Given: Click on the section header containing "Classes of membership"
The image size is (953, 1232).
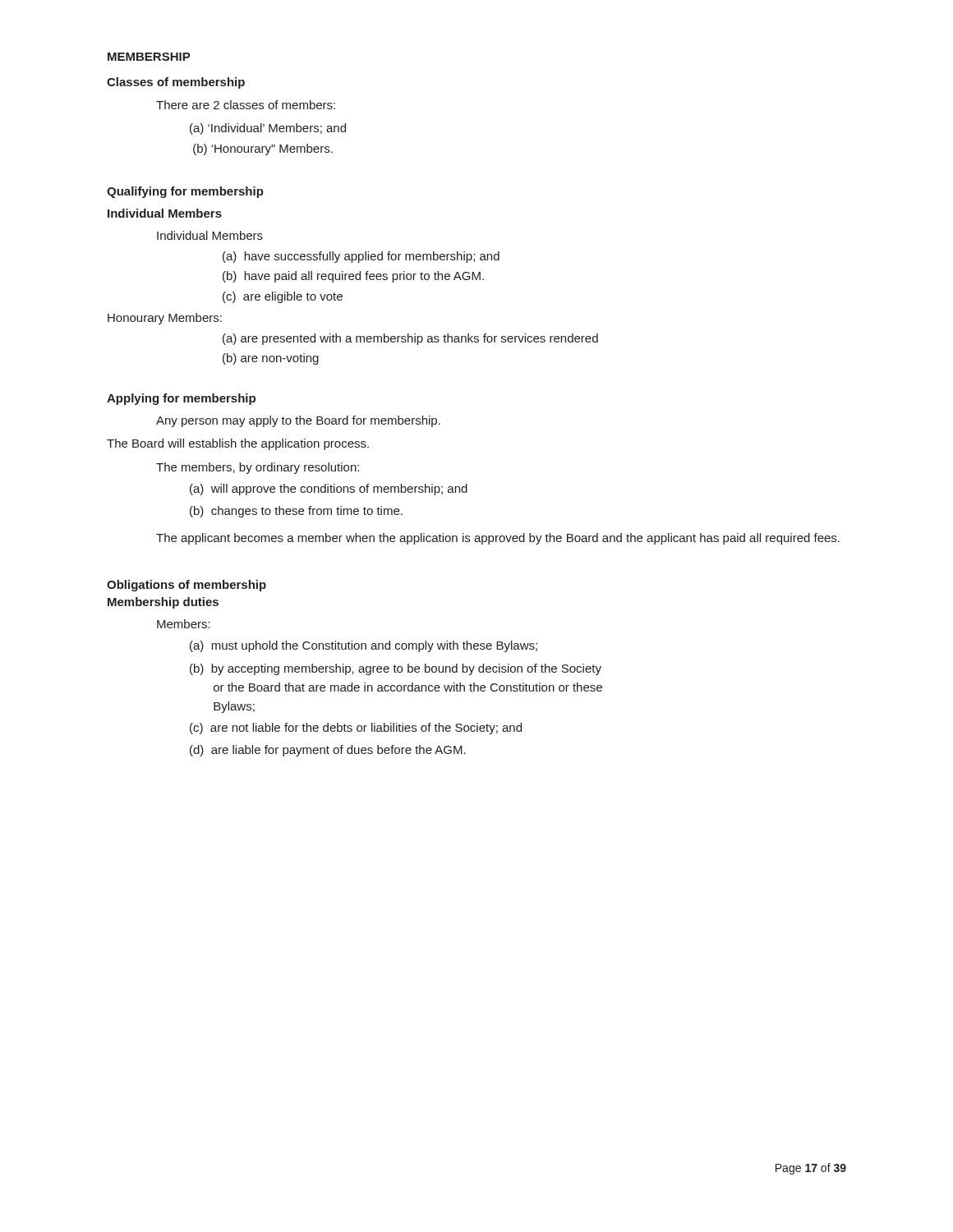Looking at the screenshot, I should pyautogui.click(x=176, y=82).
